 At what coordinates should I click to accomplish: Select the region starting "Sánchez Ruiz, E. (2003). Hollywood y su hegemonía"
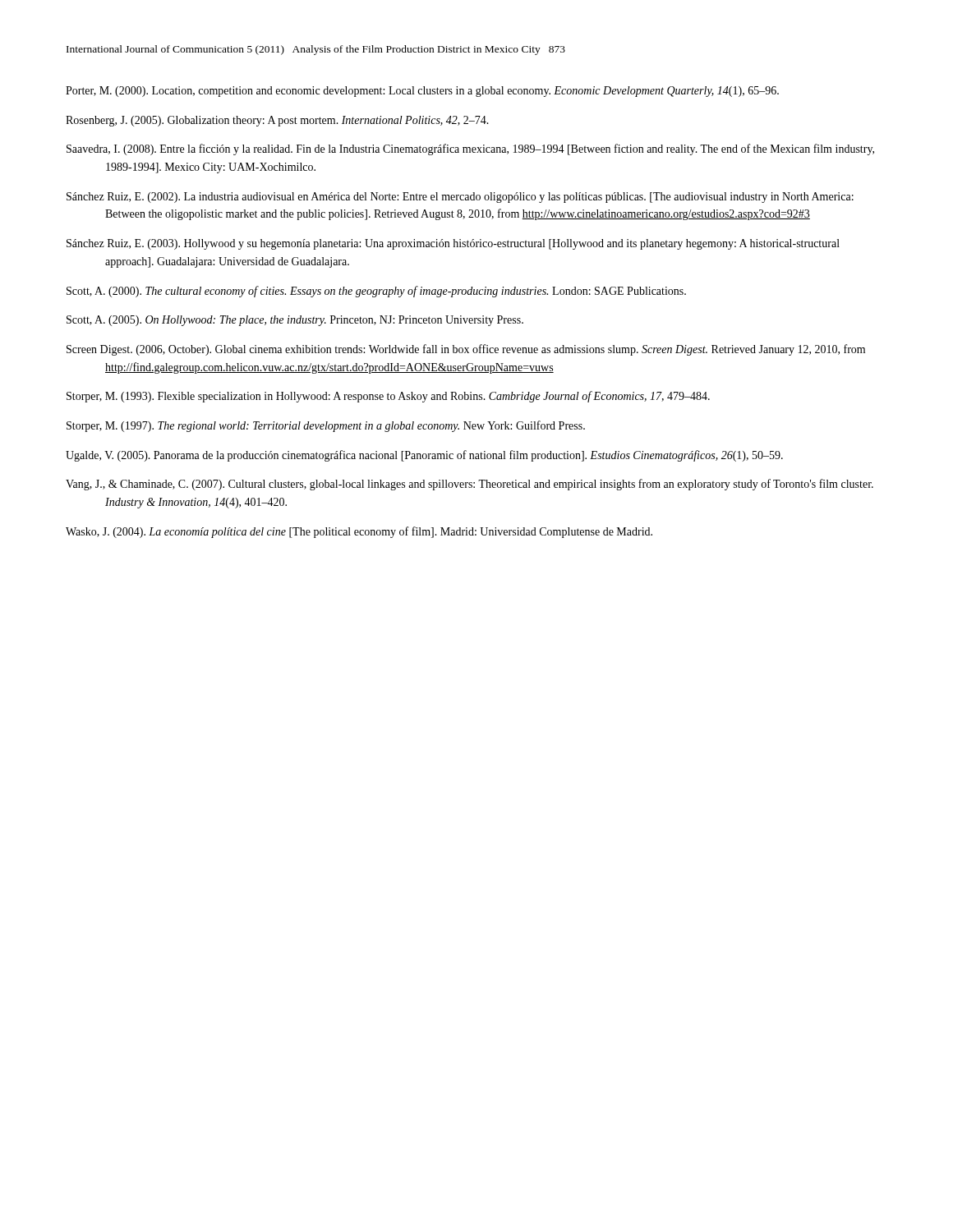tap(453, 253)
